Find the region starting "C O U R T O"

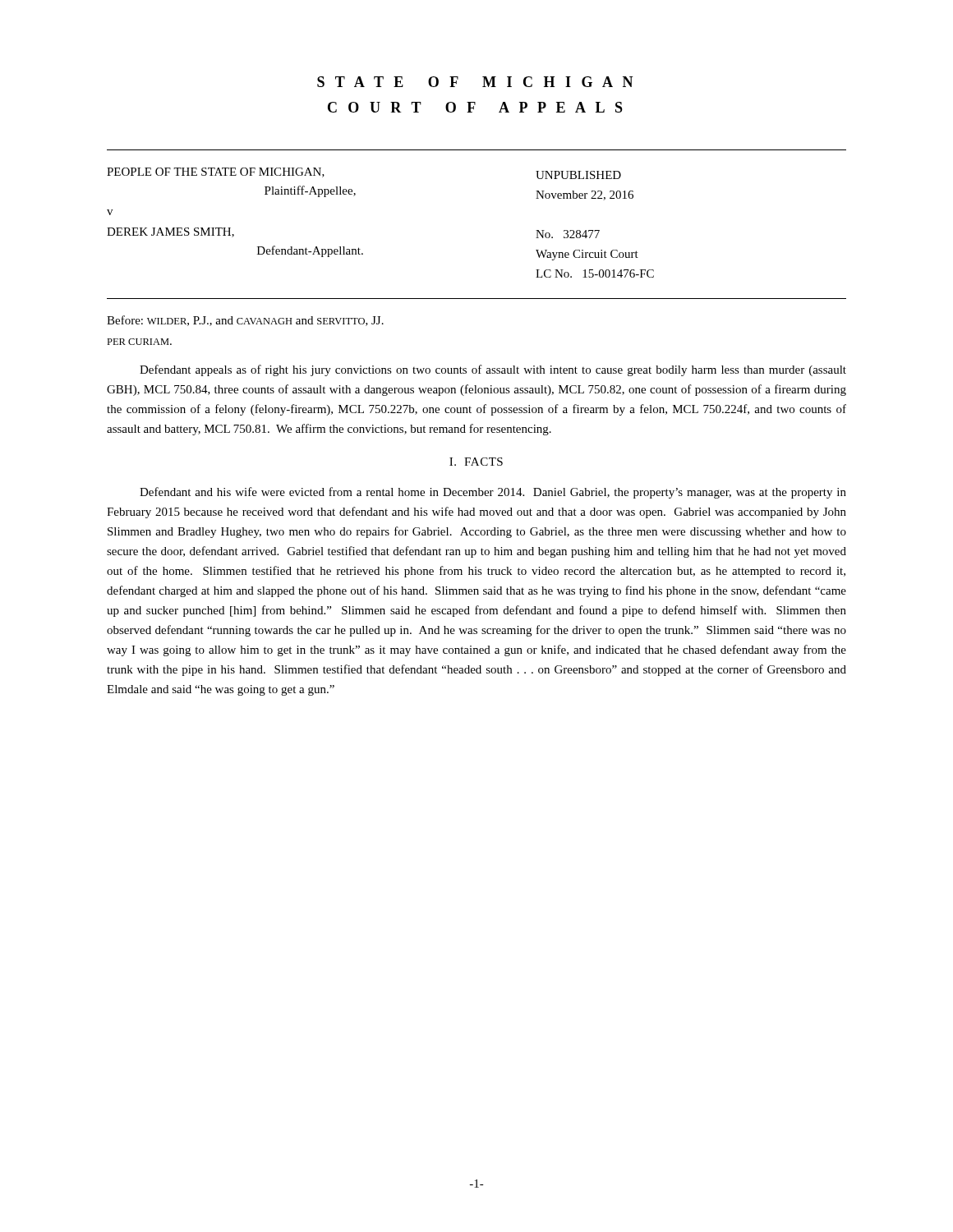point(476,108)
